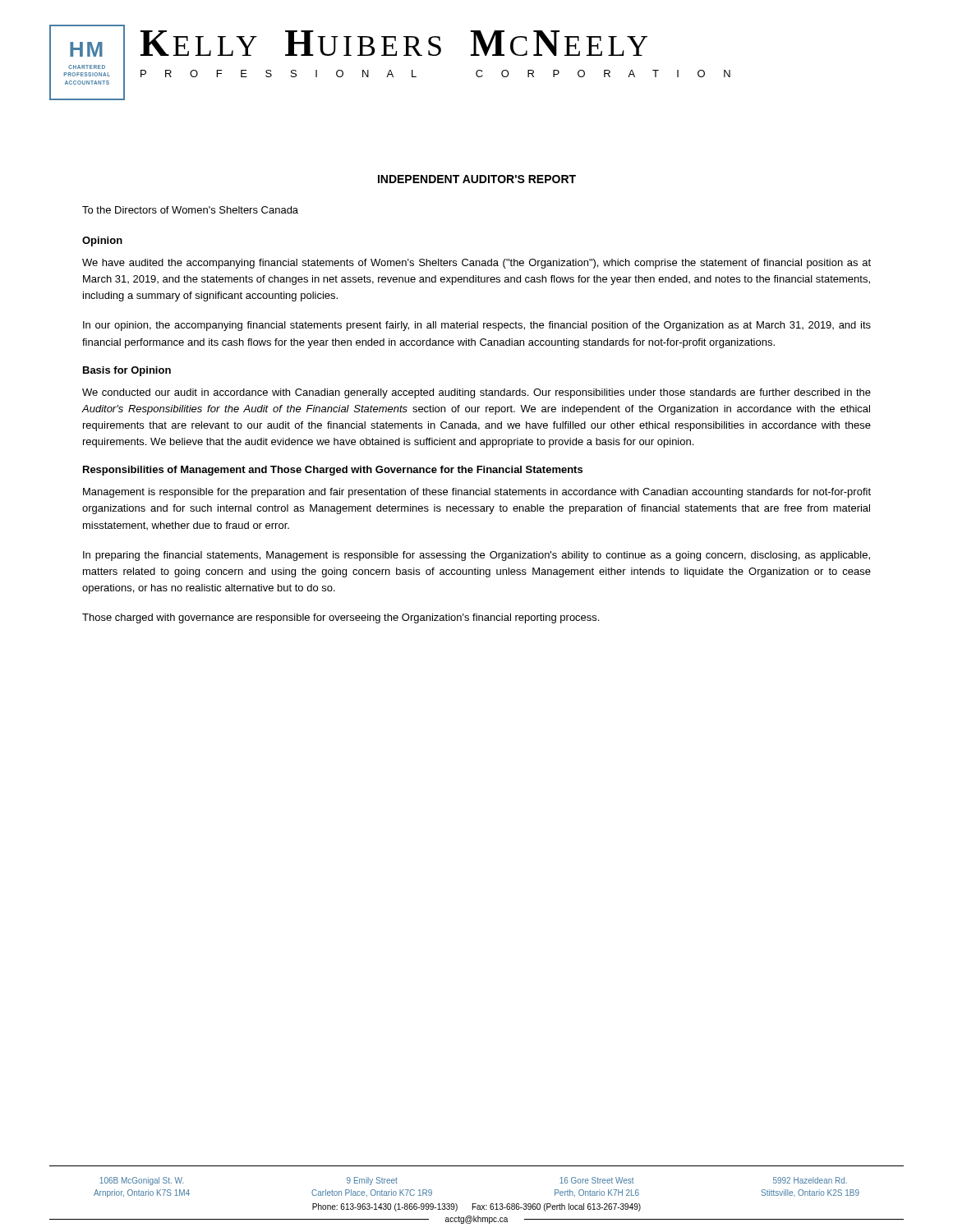This screenshot has height=1232, width=953.
Task: Locate the passage starting "Those charged with governance are responsible for"
Action: pos(341,617)
